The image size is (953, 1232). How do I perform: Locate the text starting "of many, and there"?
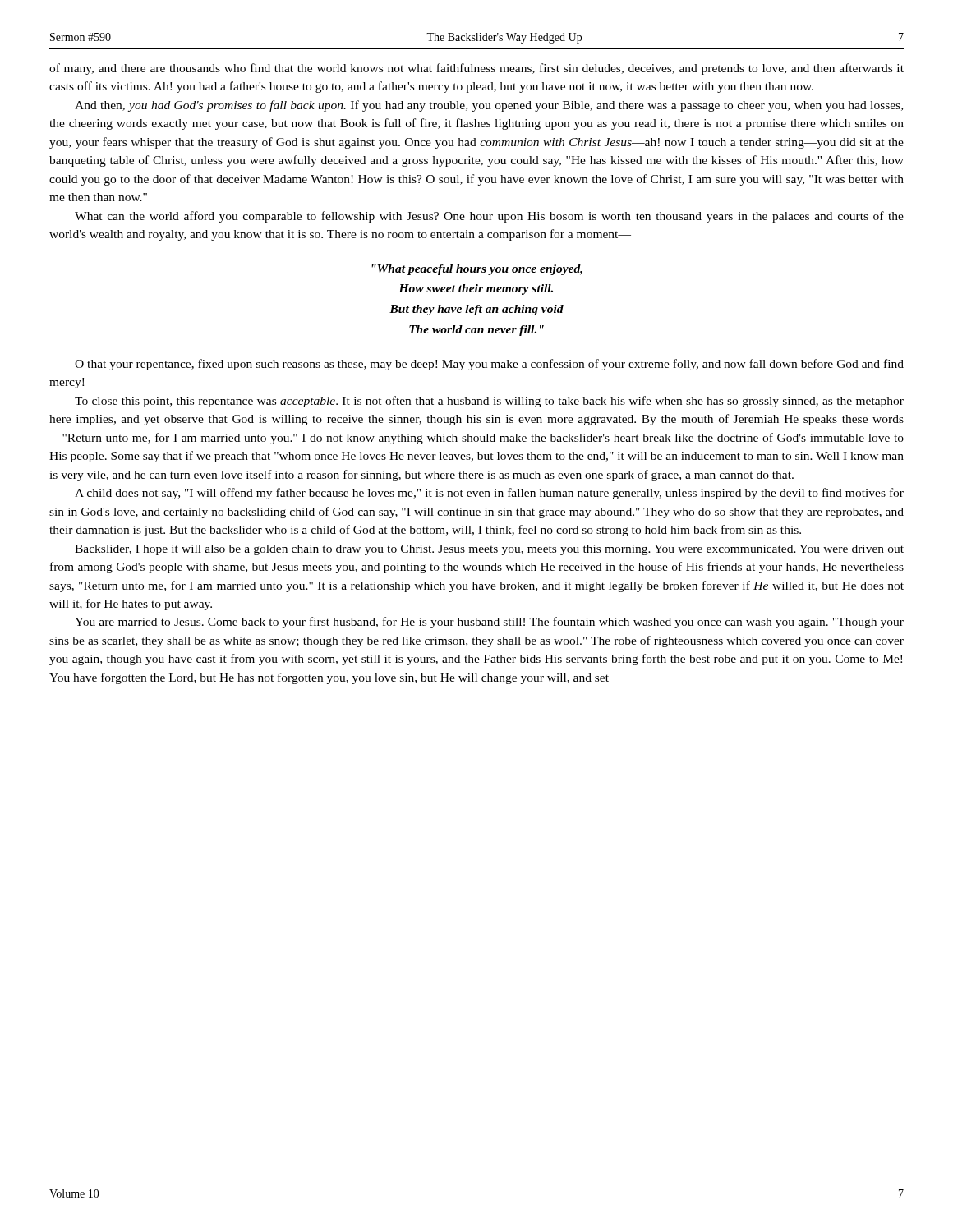(476, 78)
